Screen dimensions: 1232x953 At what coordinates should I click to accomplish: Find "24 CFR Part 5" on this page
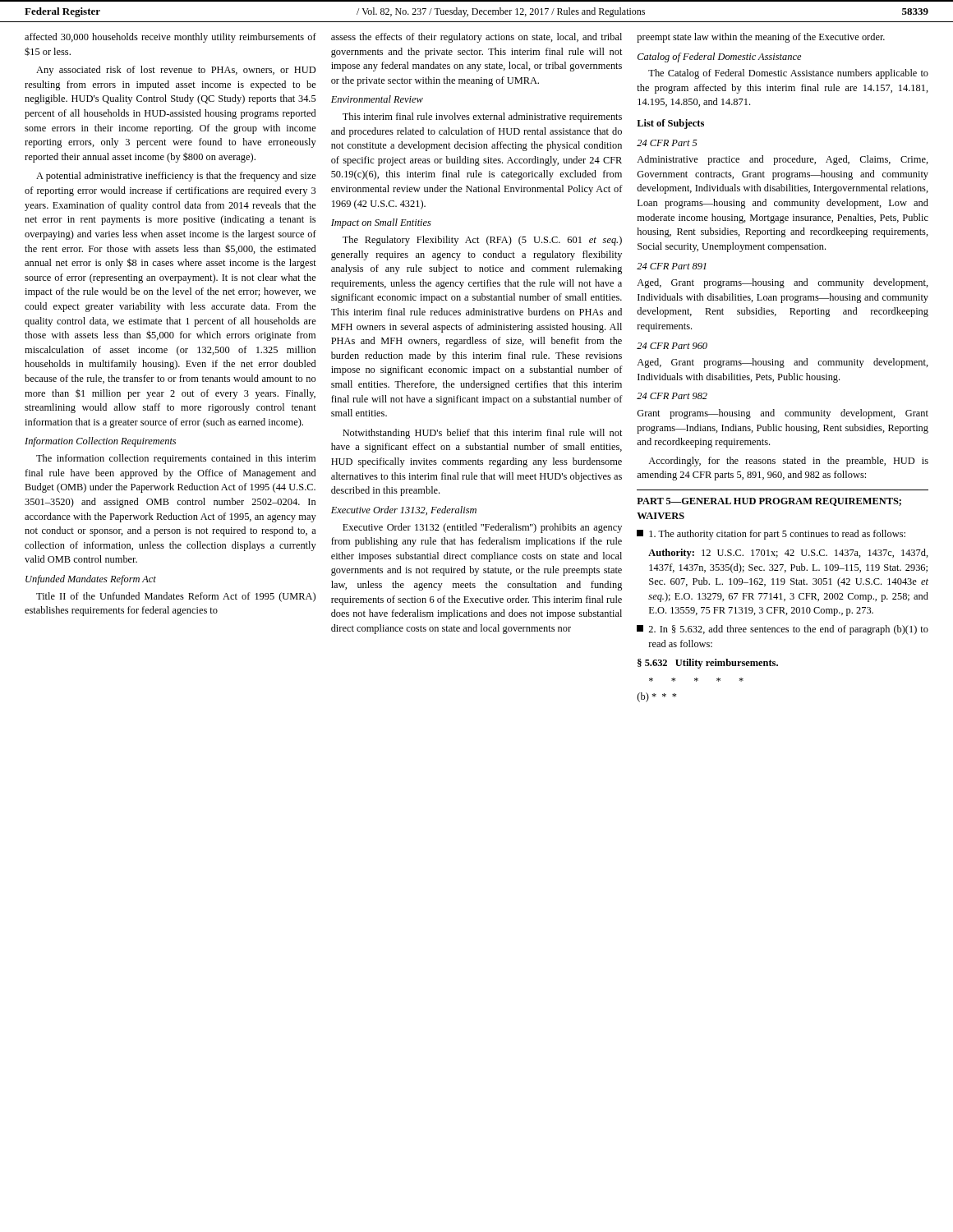click(667, 143)
